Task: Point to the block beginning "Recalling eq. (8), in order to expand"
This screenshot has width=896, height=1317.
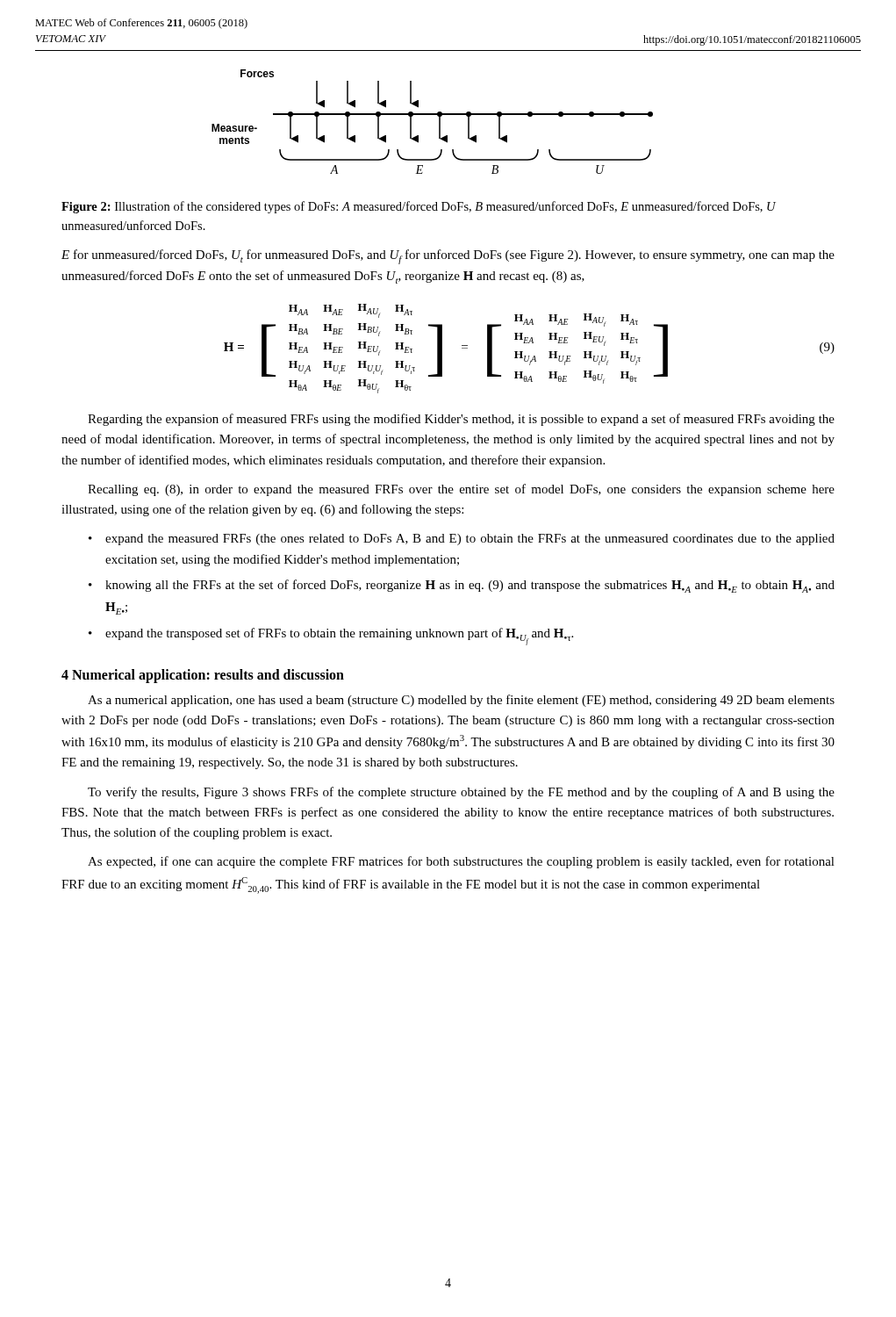Action: pos(448,499)
